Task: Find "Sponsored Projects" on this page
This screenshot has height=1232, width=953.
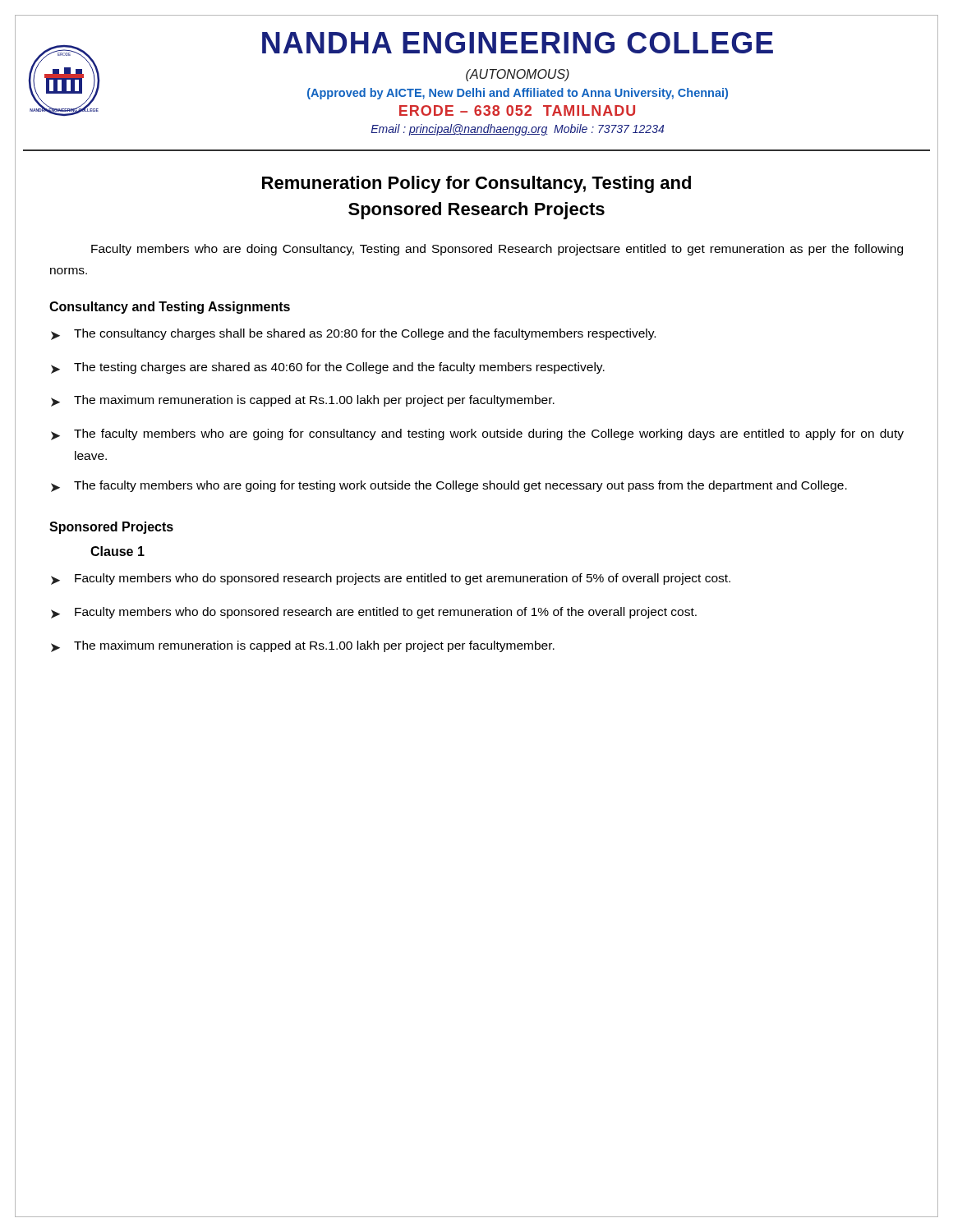Action: pos(111,527)
